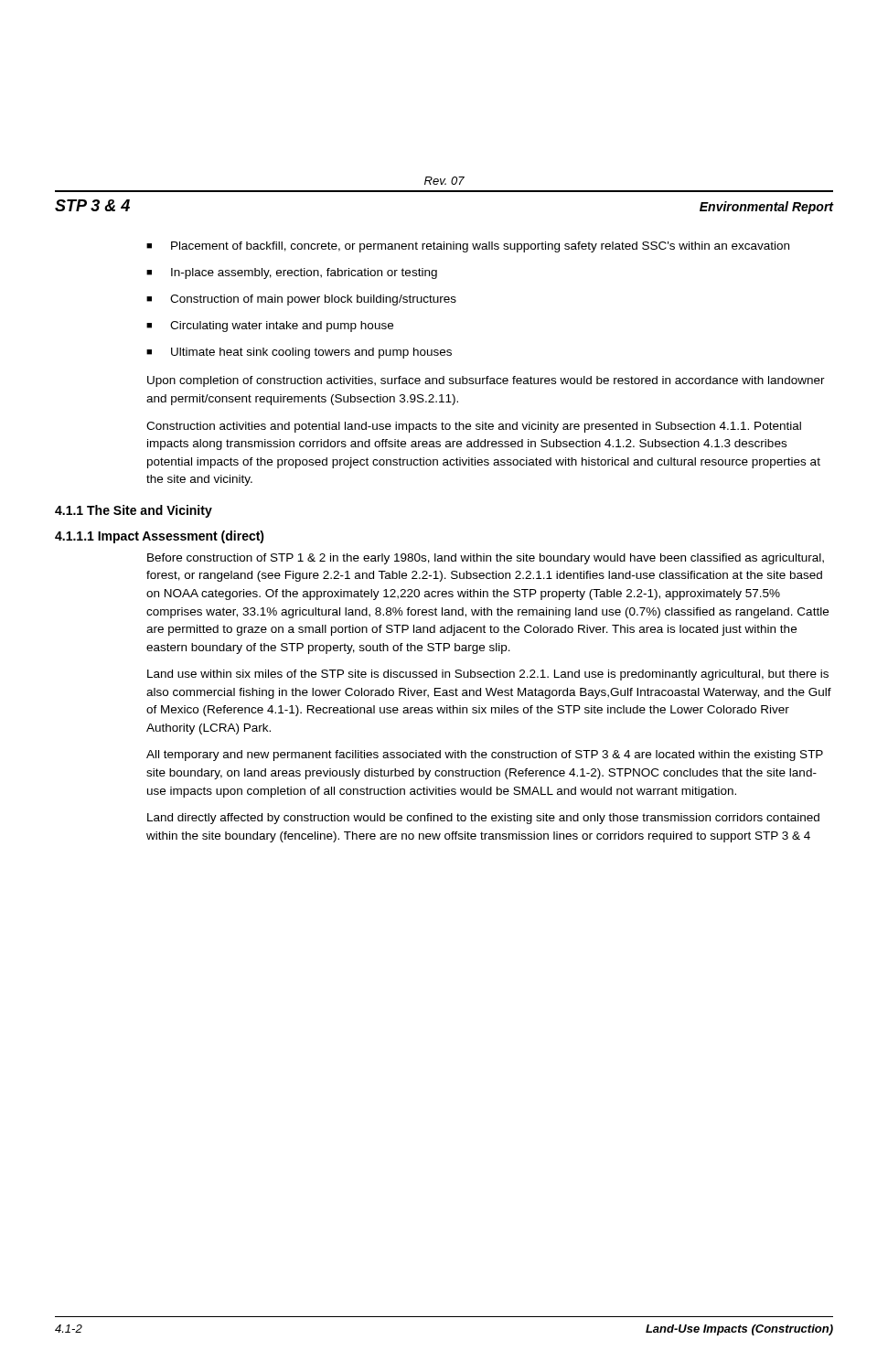
Task: Click the passage that begins "Before construction of STP 1 & 2"
Action: click(488, 602)
